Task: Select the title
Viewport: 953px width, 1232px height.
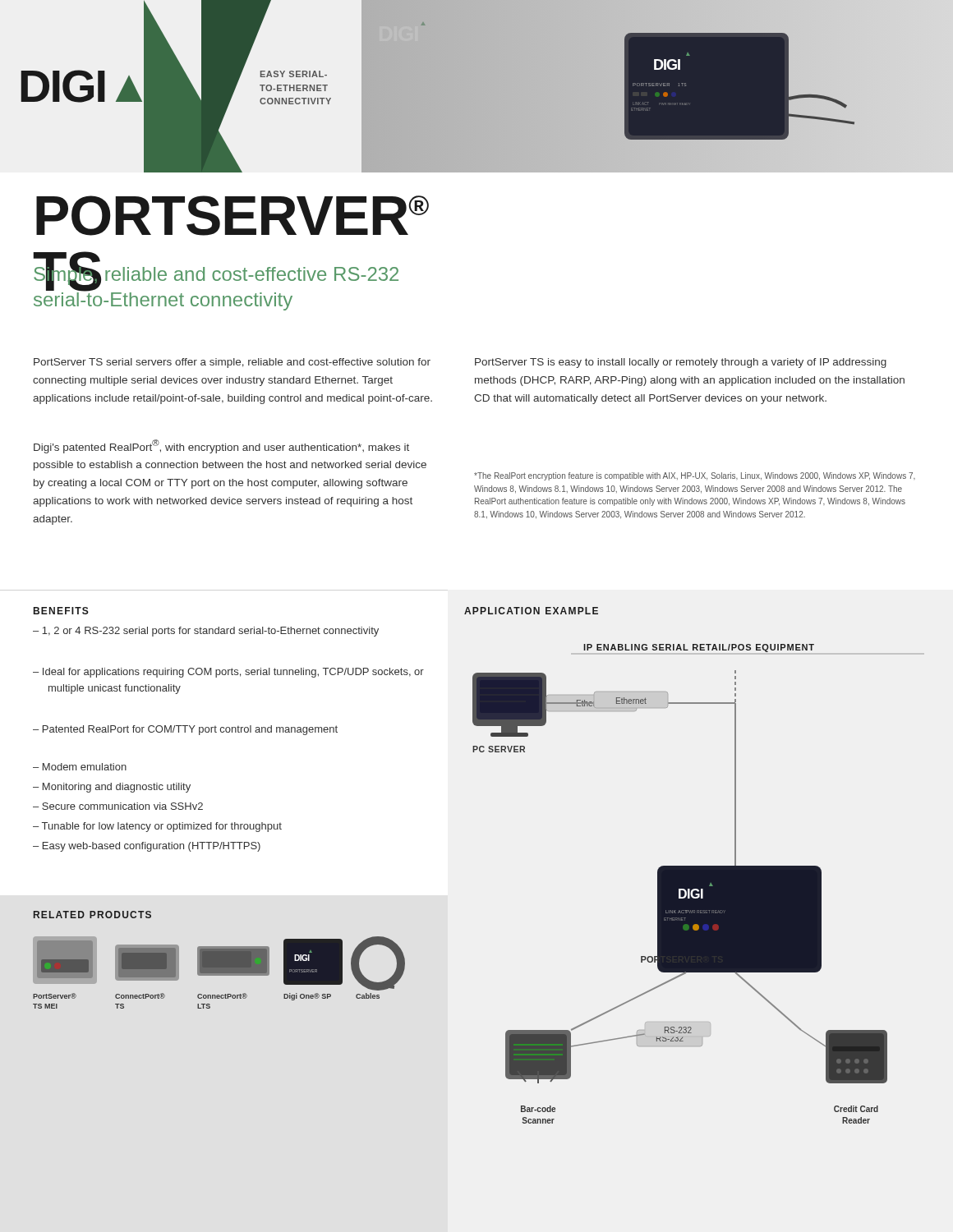Action: [x=246, y=243]
